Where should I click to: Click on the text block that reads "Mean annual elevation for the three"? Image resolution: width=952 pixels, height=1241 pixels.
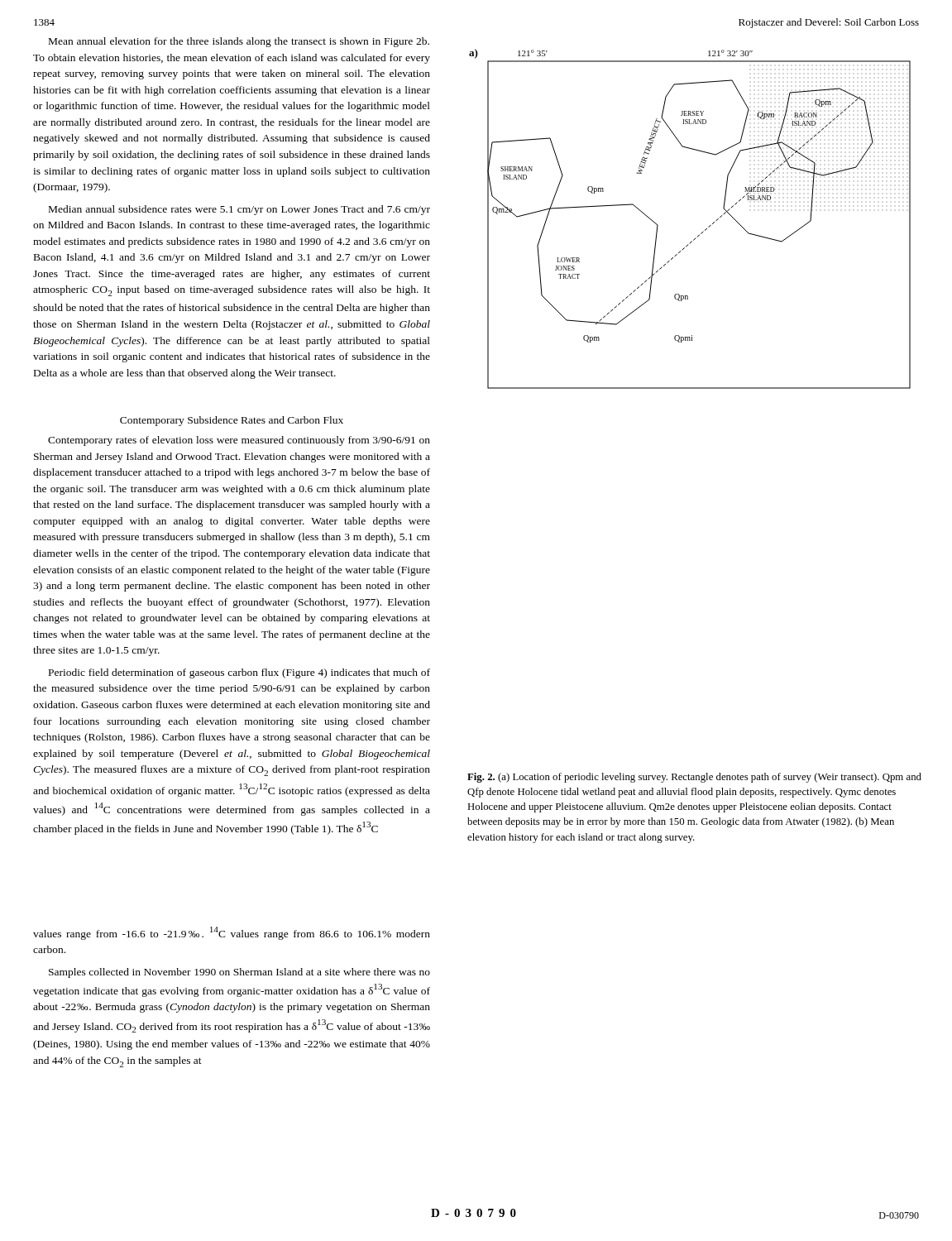pyautogui.click(x=232, y=207)
